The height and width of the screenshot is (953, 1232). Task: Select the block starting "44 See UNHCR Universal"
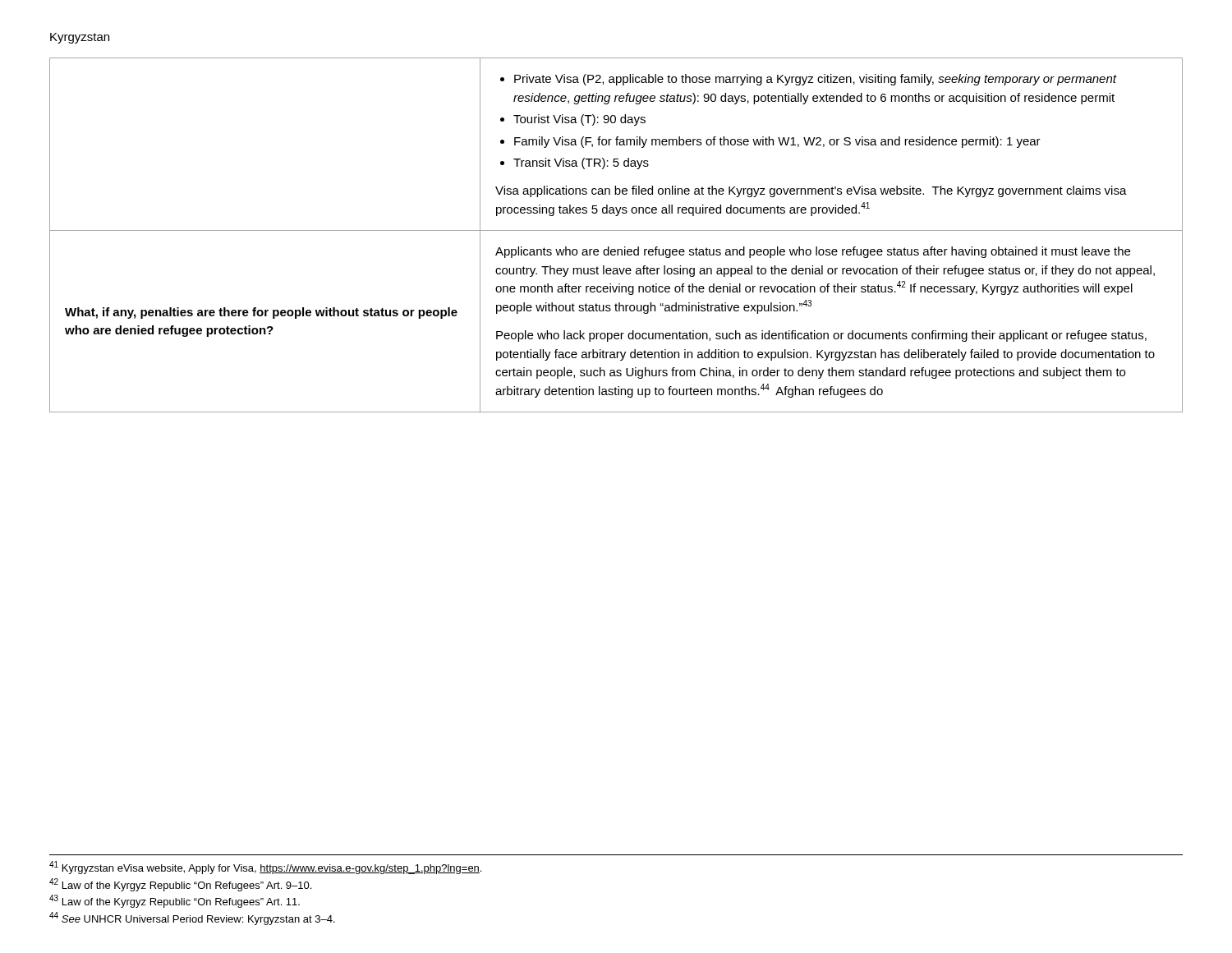192,918
